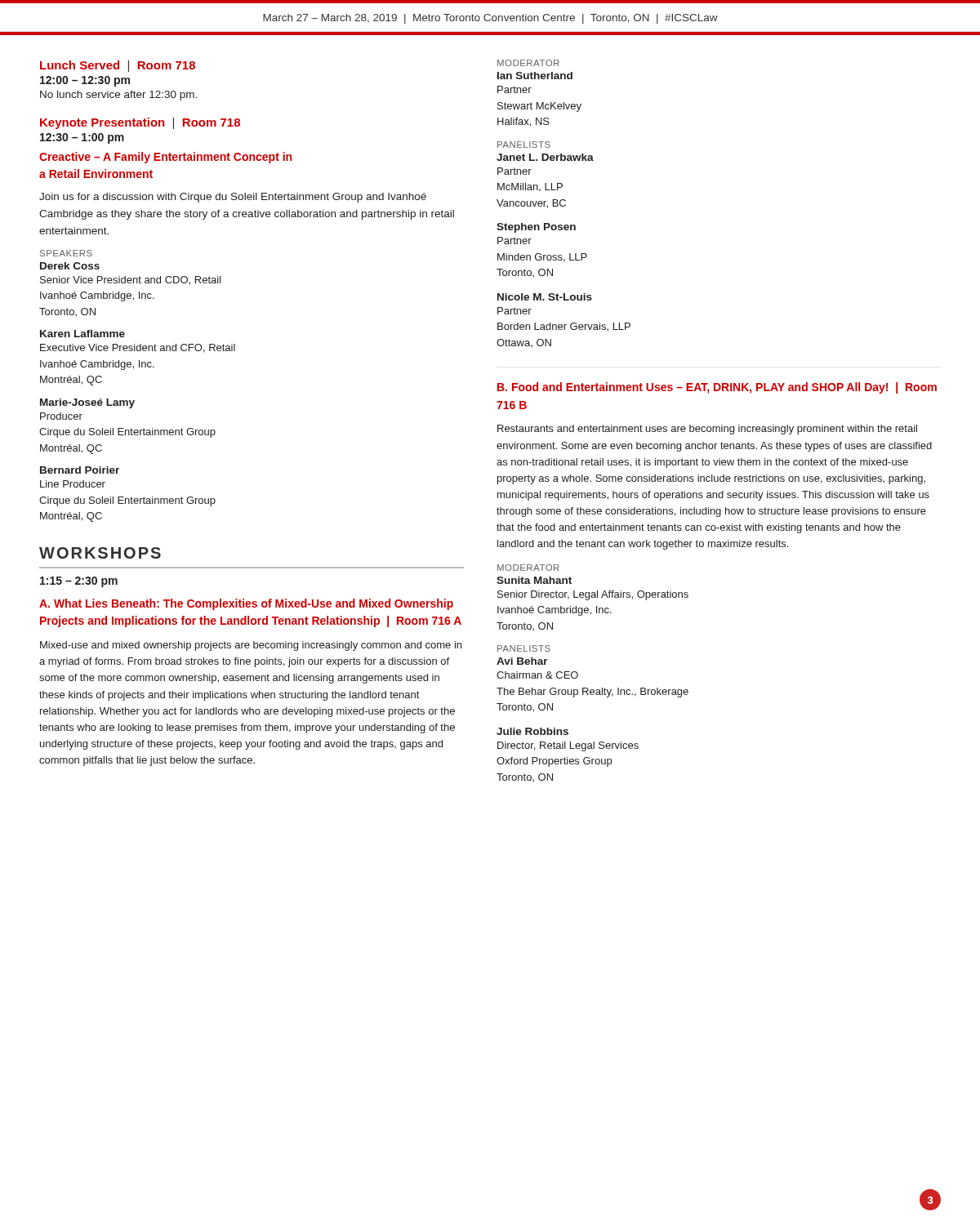Find the section header on this page that starts "A. What Lies Beneath: The"
The height and width of the screenshot is (1225, 980).
click(250, 612)
